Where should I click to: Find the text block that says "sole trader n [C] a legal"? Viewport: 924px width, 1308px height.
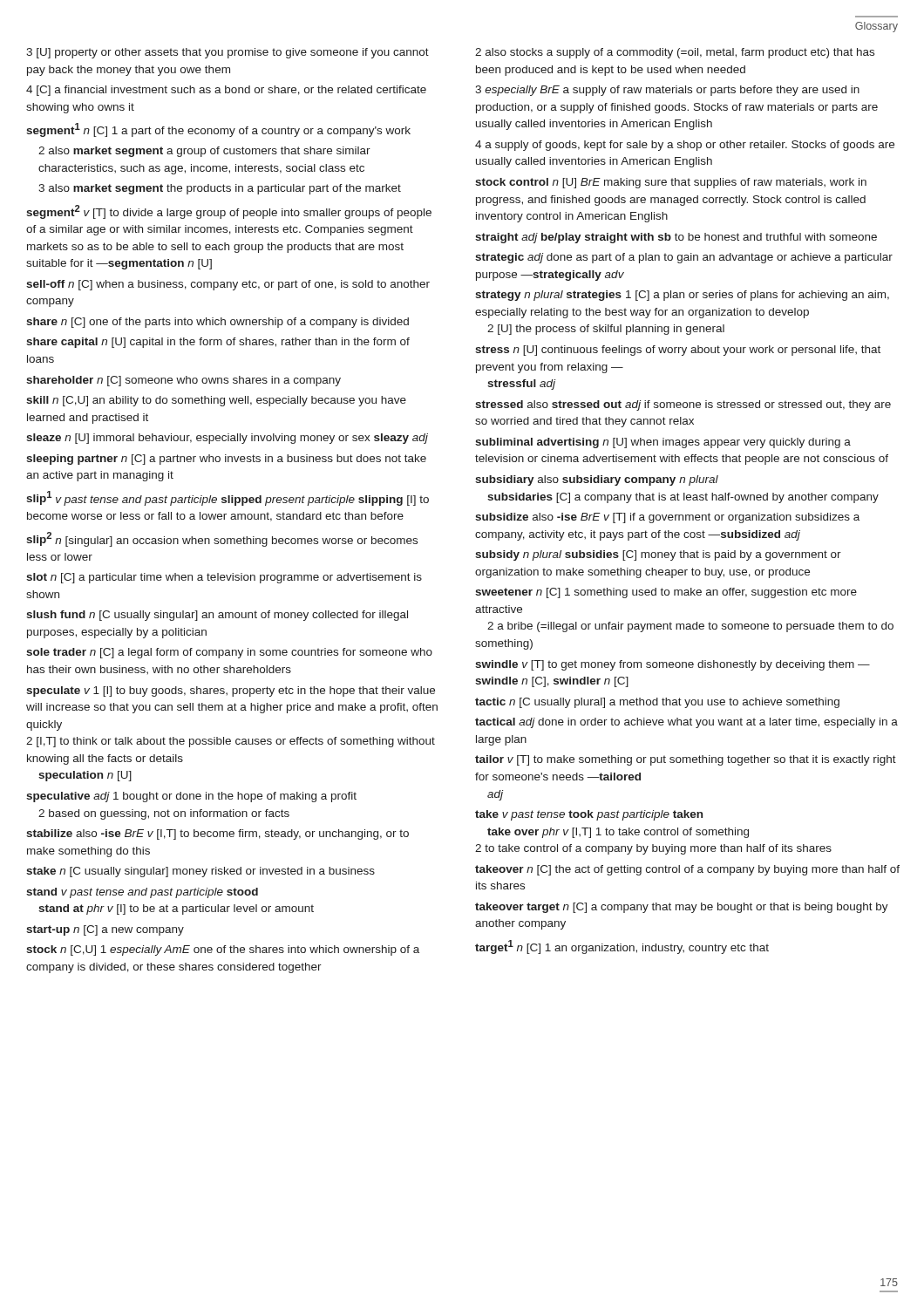pos(229,661)
